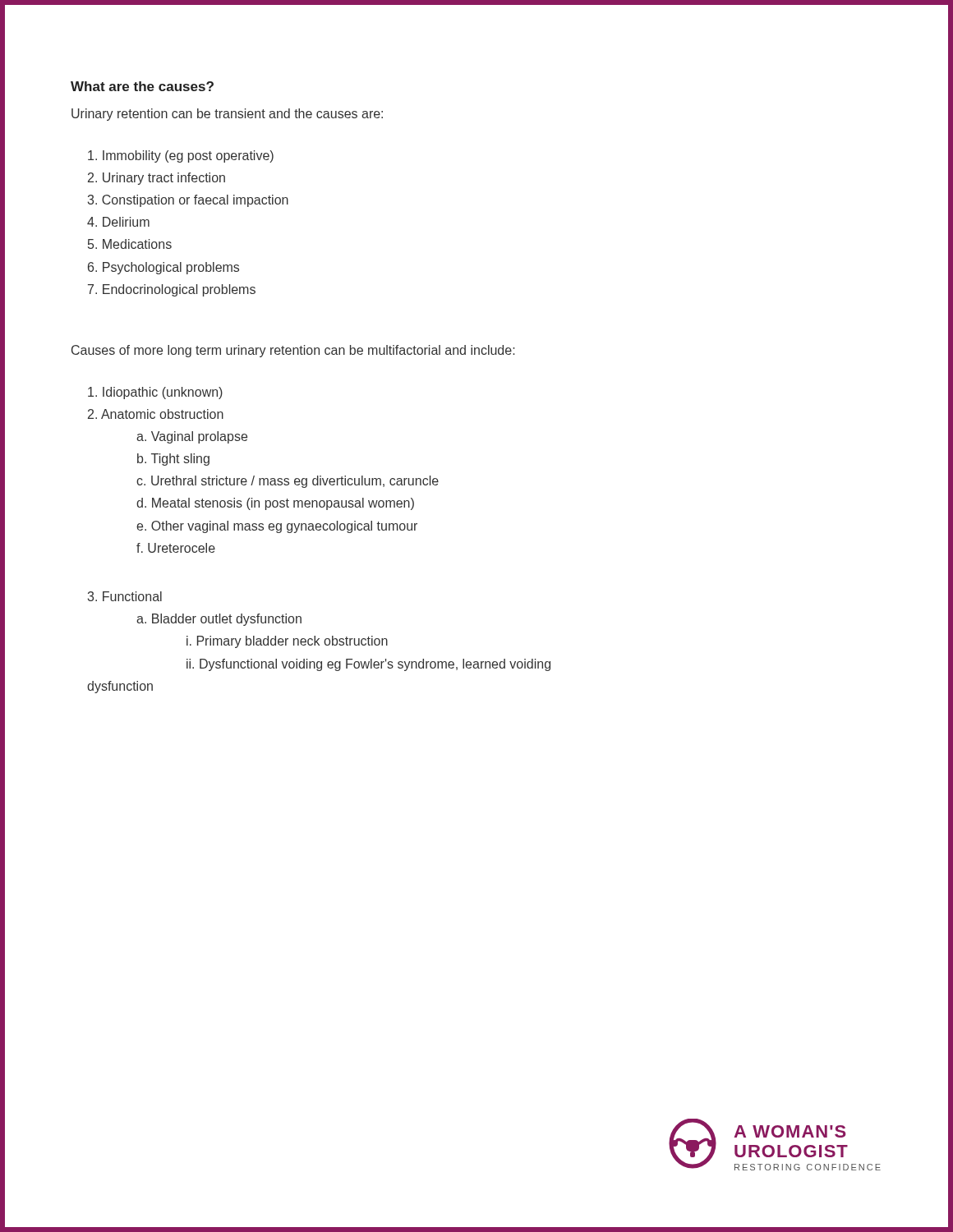Locate the element starting "f. Ureterocele"
Screen dimensions: 1232x953
176,548
